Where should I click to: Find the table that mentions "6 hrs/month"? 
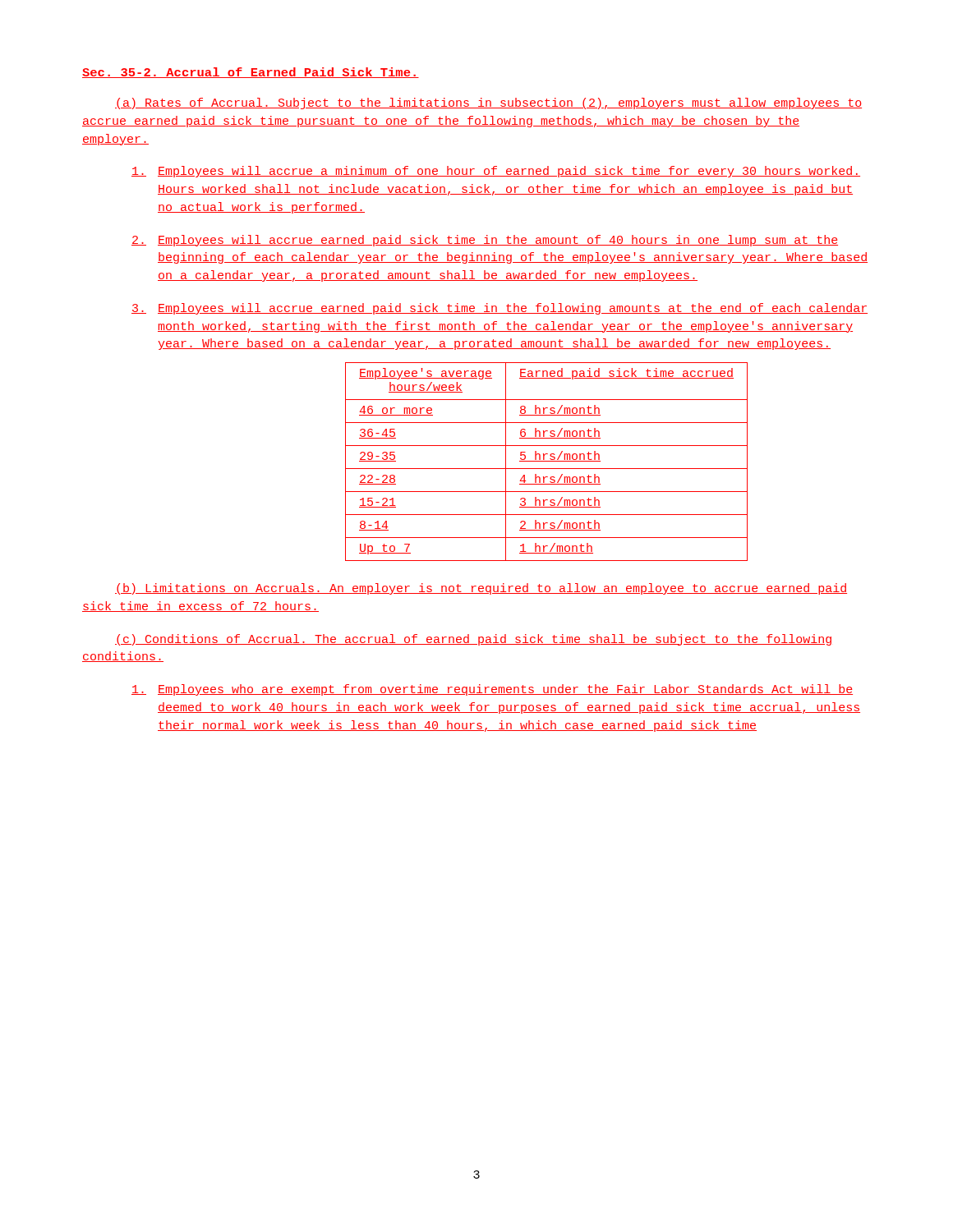pos(542,462)
